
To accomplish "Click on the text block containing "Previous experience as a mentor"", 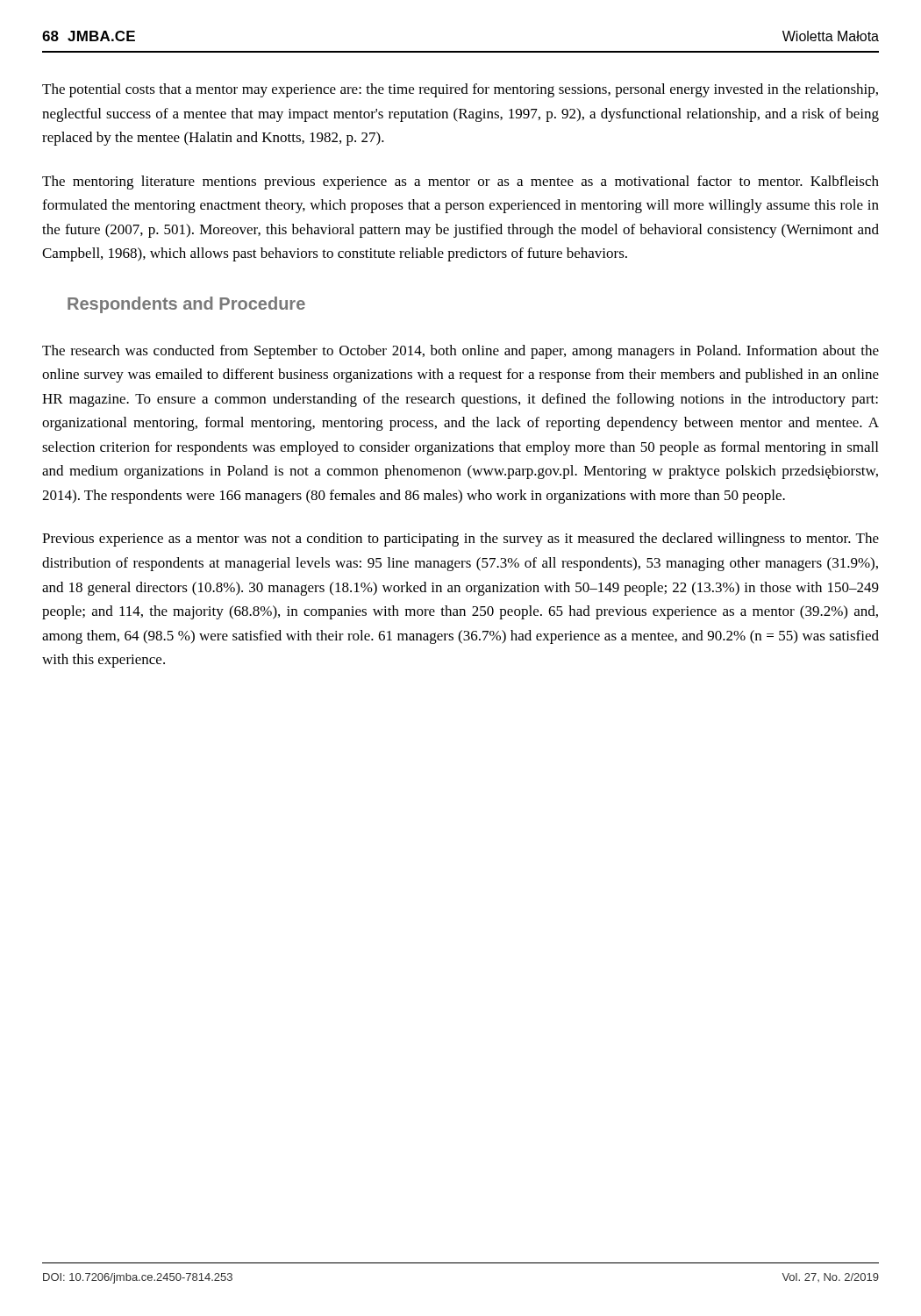I will coord(460,599).
